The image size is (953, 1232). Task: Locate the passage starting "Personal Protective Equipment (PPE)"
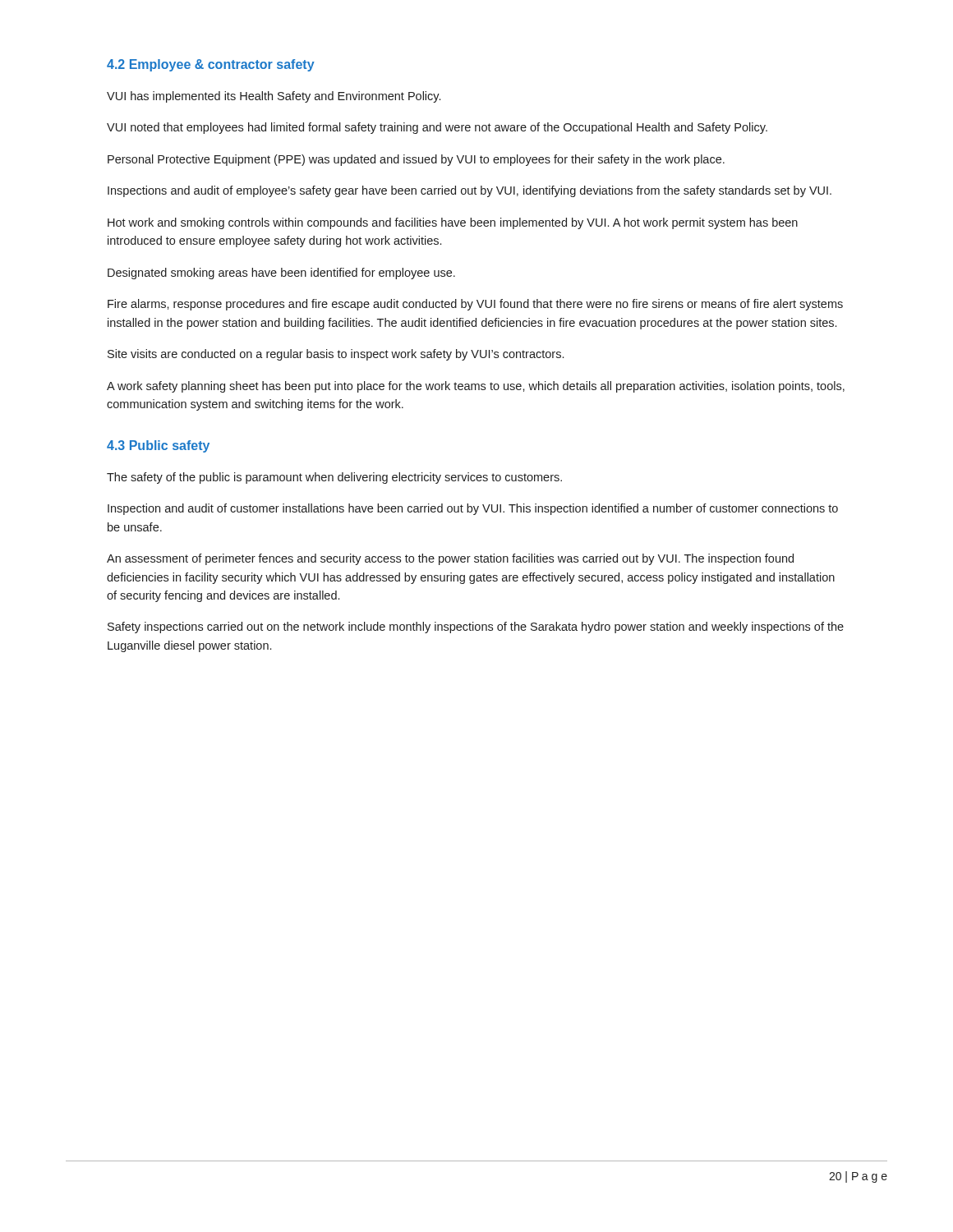point(416,159)
